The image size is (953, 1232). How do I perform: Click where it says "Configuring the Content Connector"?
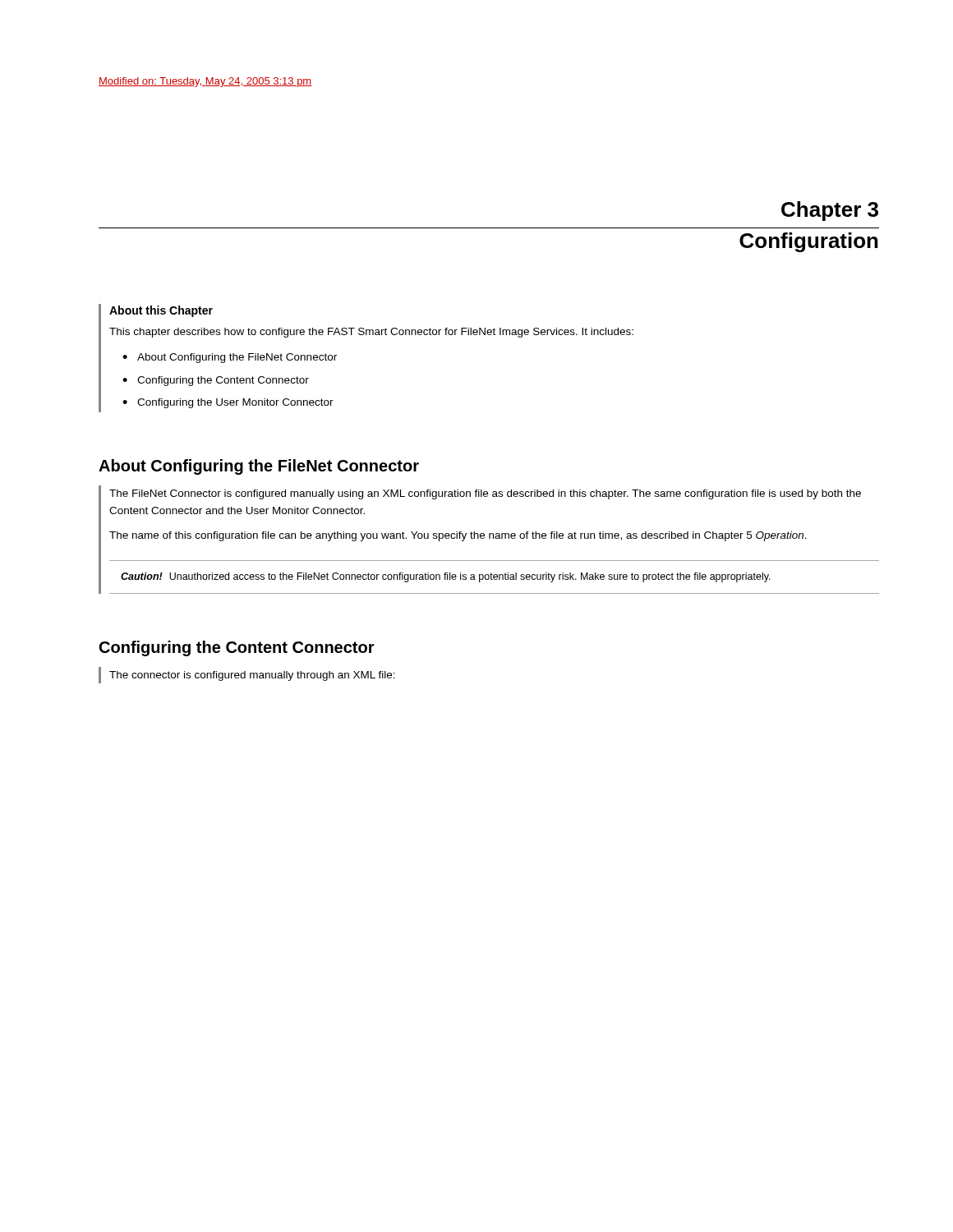(x=237, y=648)
